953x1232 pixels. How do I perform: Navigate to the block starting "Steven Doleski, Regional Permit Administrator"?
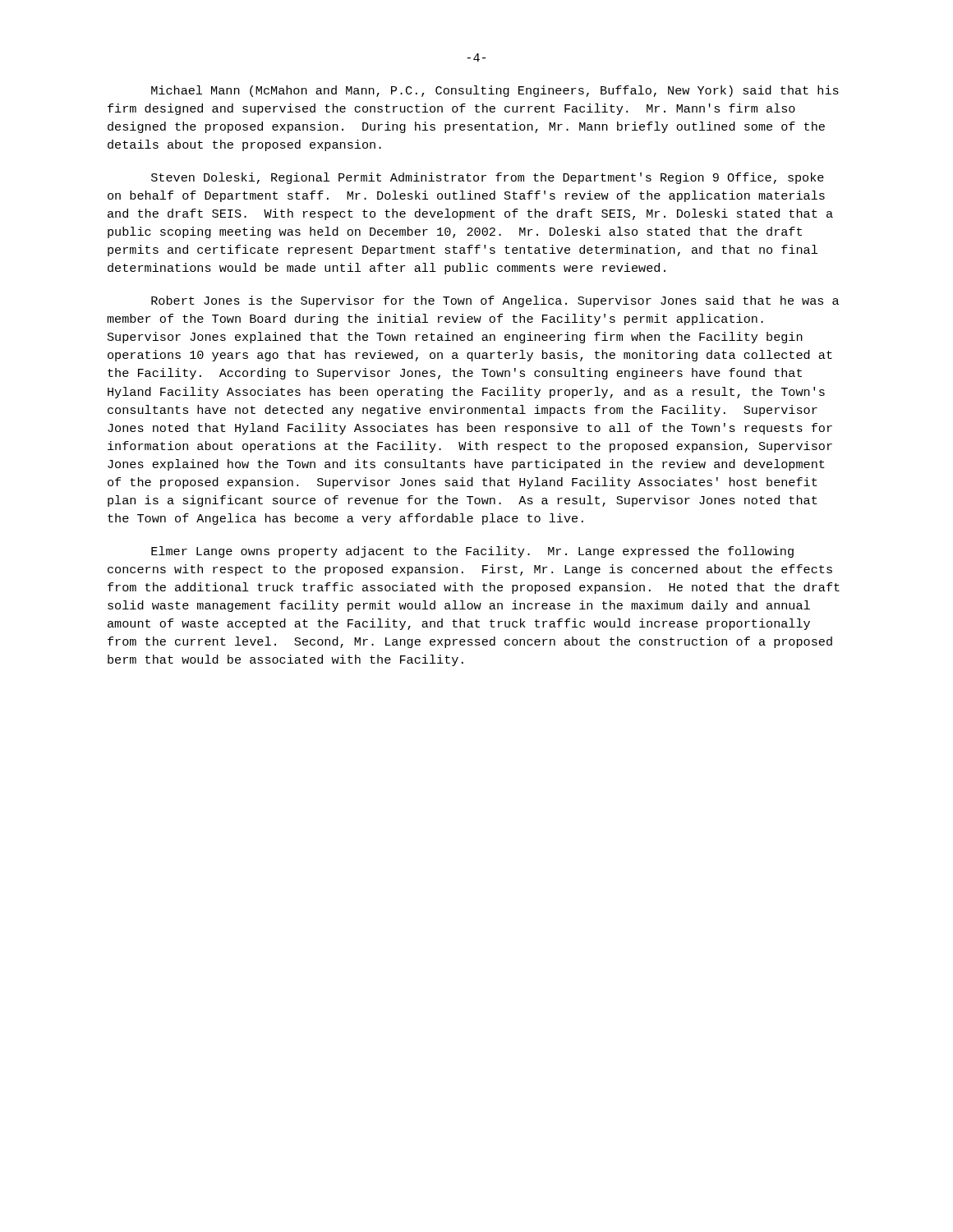pos(470,224)
